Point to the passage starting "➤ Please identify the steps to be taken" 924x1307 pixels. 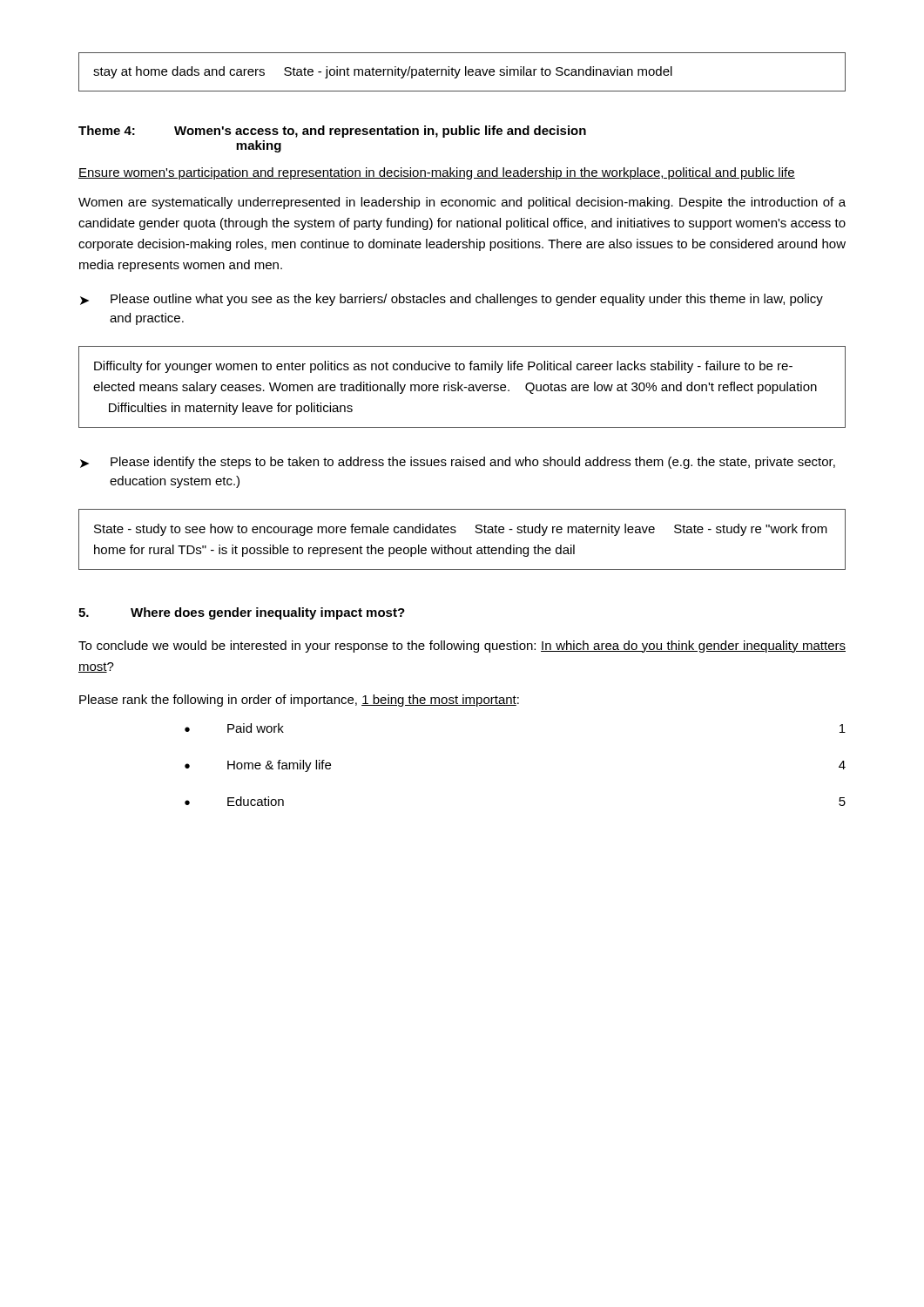tap(462, 471)
